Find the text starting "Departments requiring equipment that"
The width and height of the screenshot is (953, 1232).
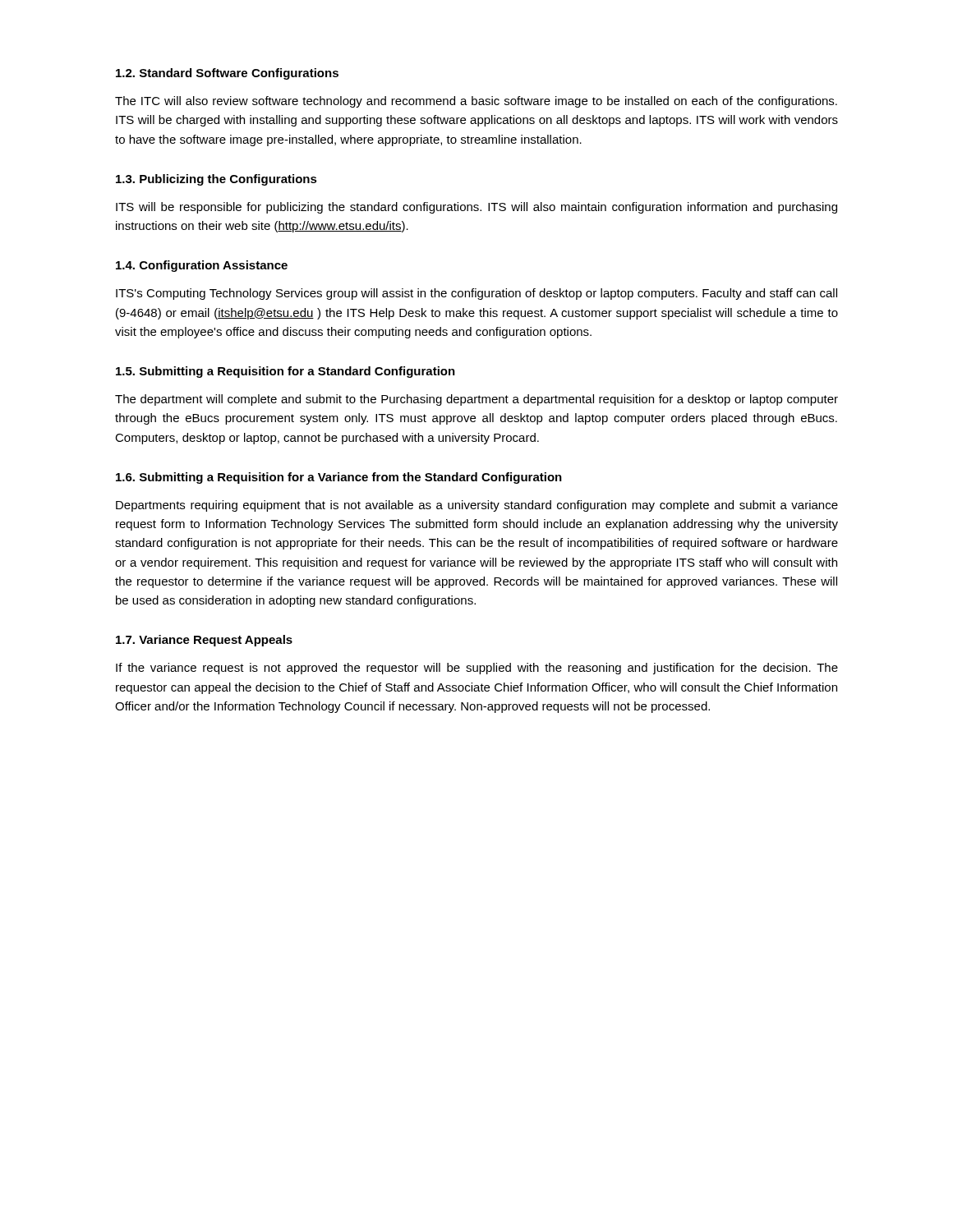(476, 552)
